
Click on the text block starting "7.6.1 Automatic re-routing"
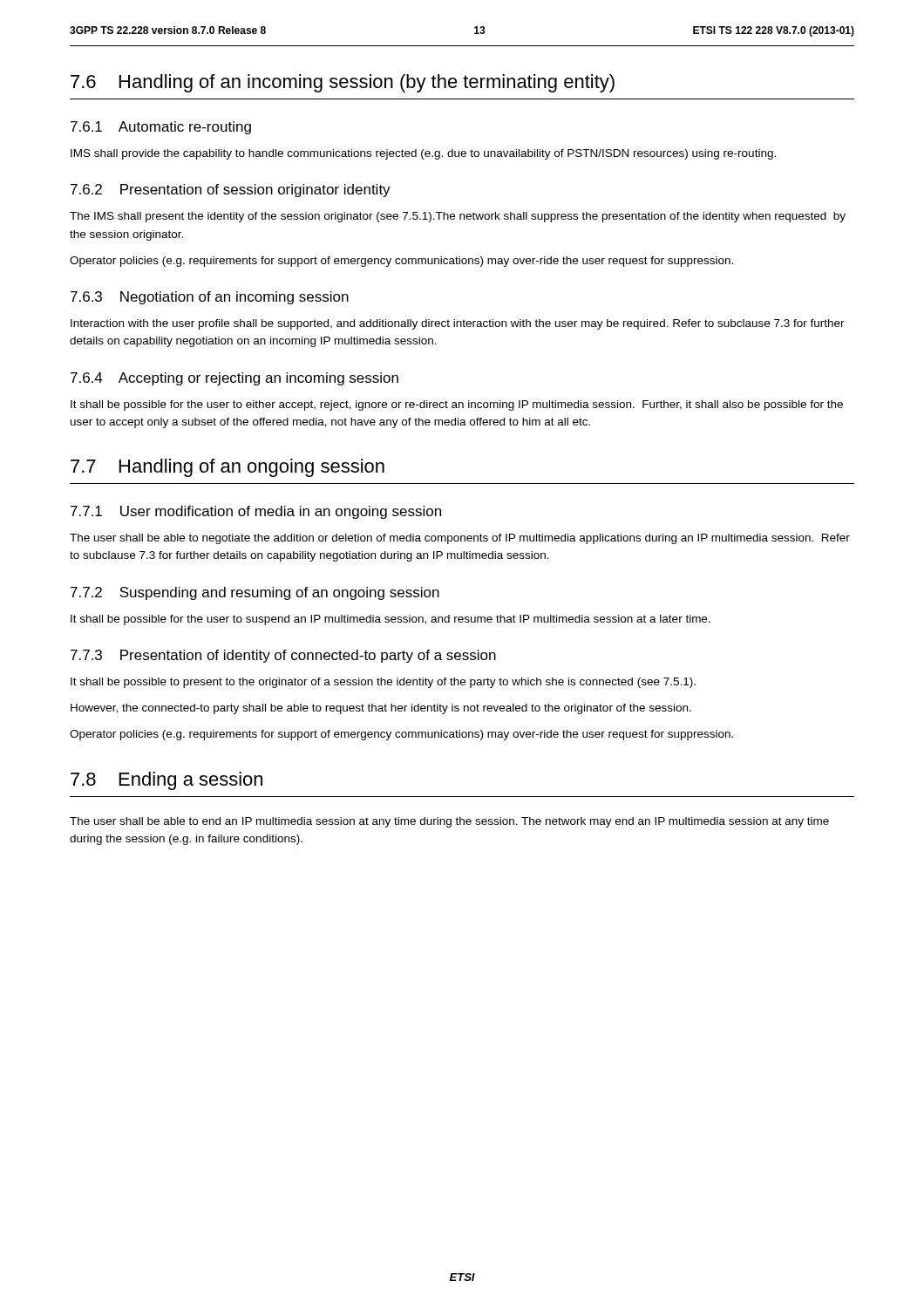[161, 128]
